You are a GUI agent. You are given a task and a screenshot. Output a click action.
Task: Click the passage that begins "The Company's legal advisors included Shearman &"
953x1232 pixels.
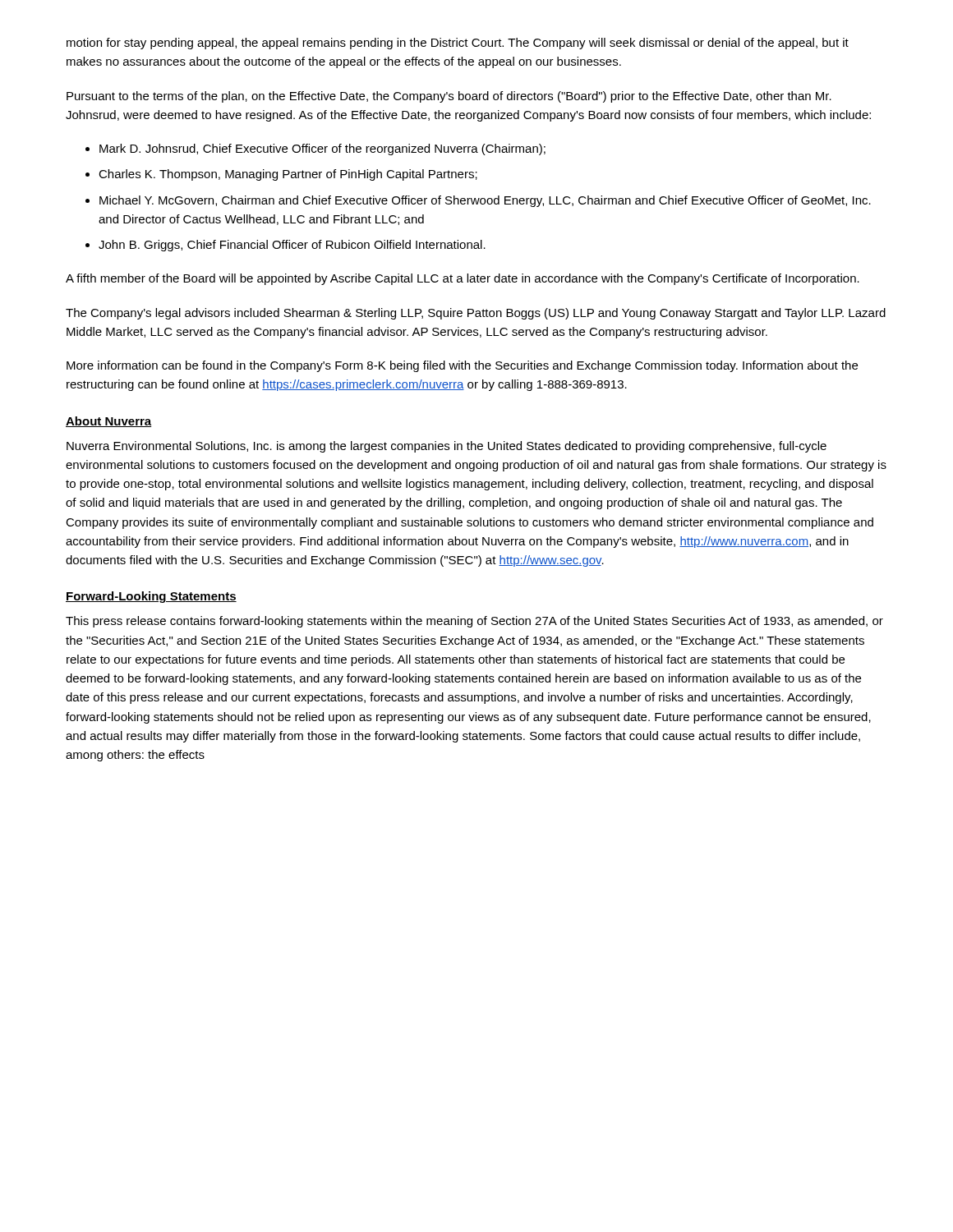[476, 322]
